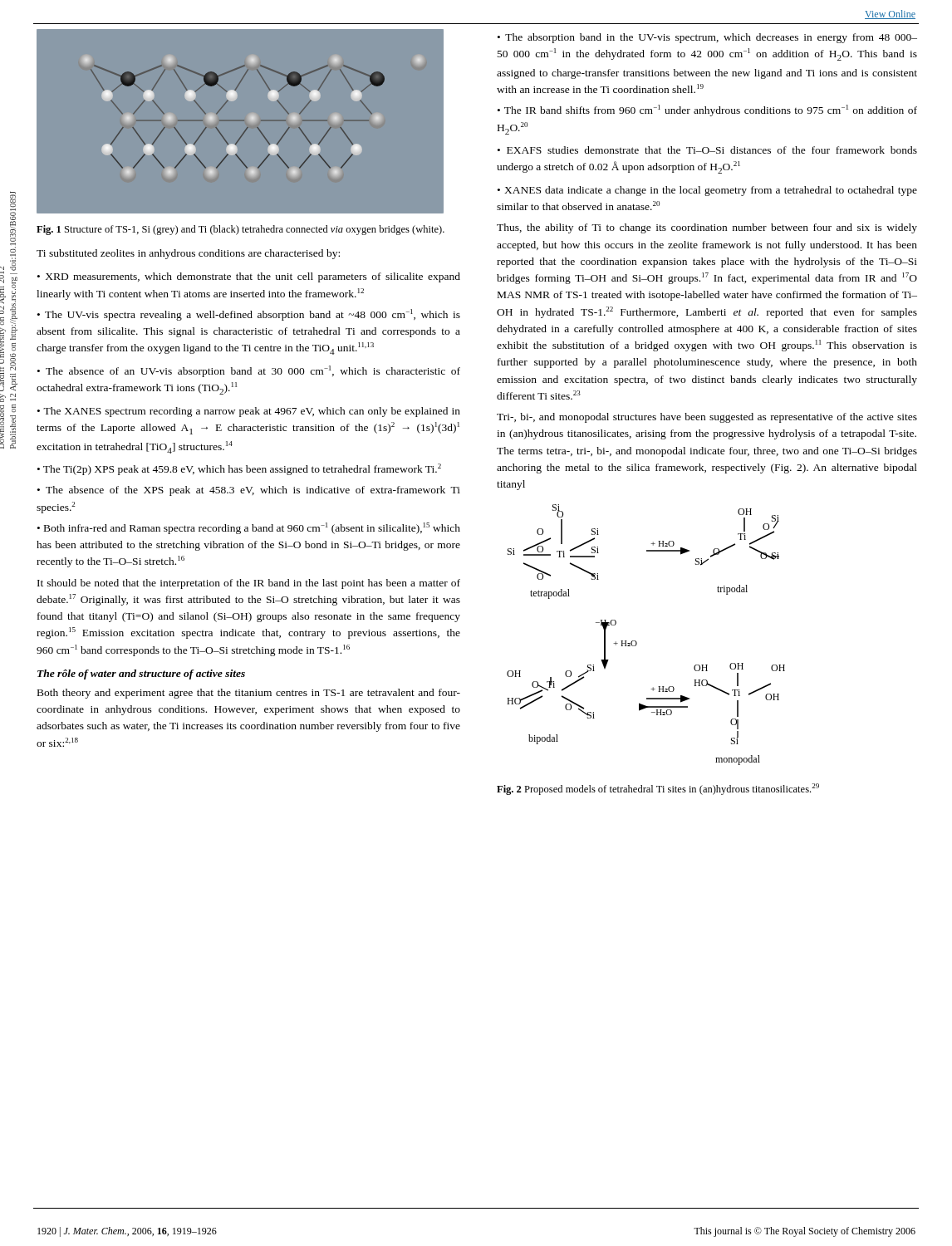Find the list item that reads "• XRD measurements, which demonstrate that the"
This screenshot has width=952, height=1246.
pos(248,285)
